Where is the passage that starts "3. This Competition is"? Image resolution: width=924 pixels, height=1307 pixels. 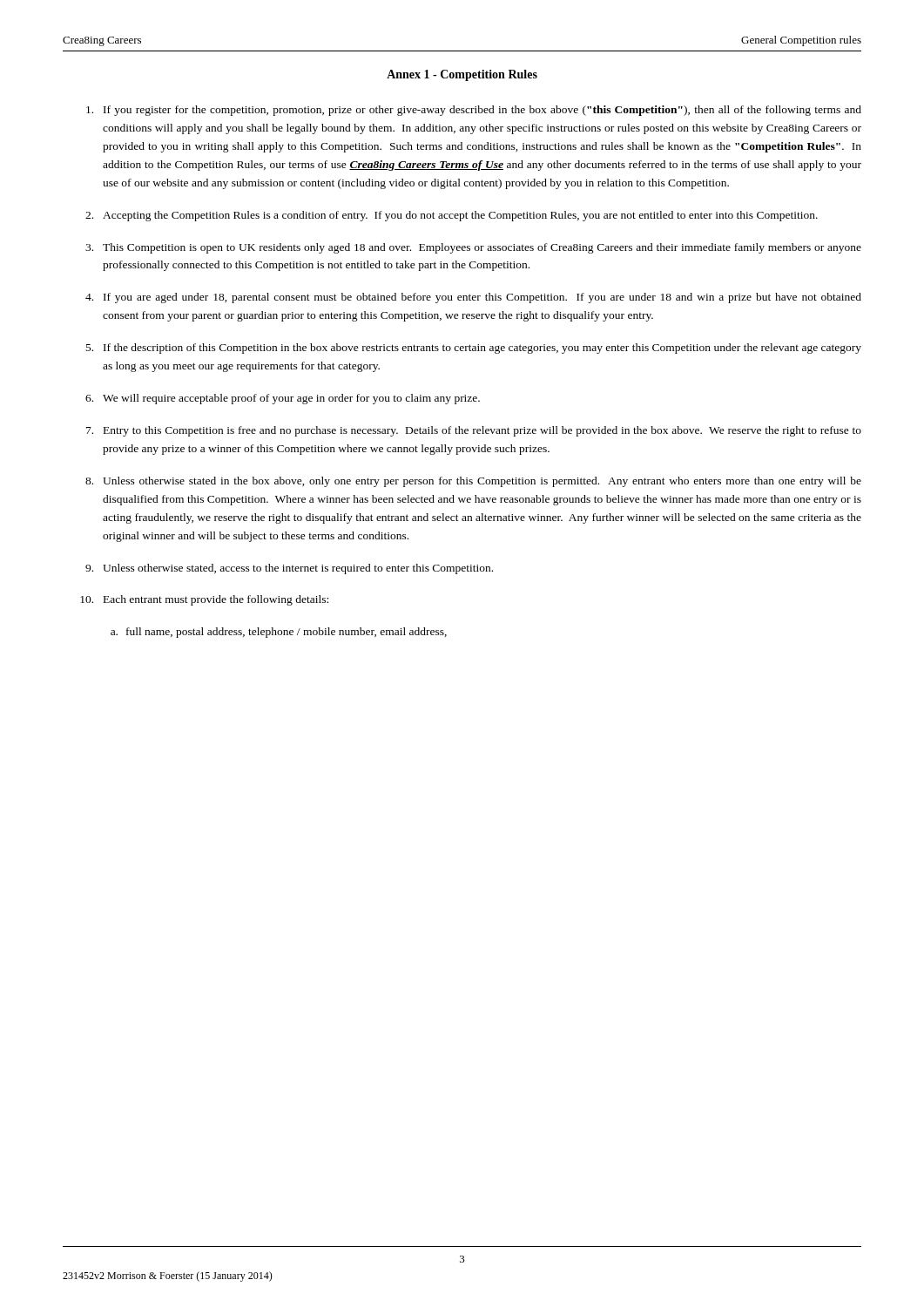pos(462,257)
